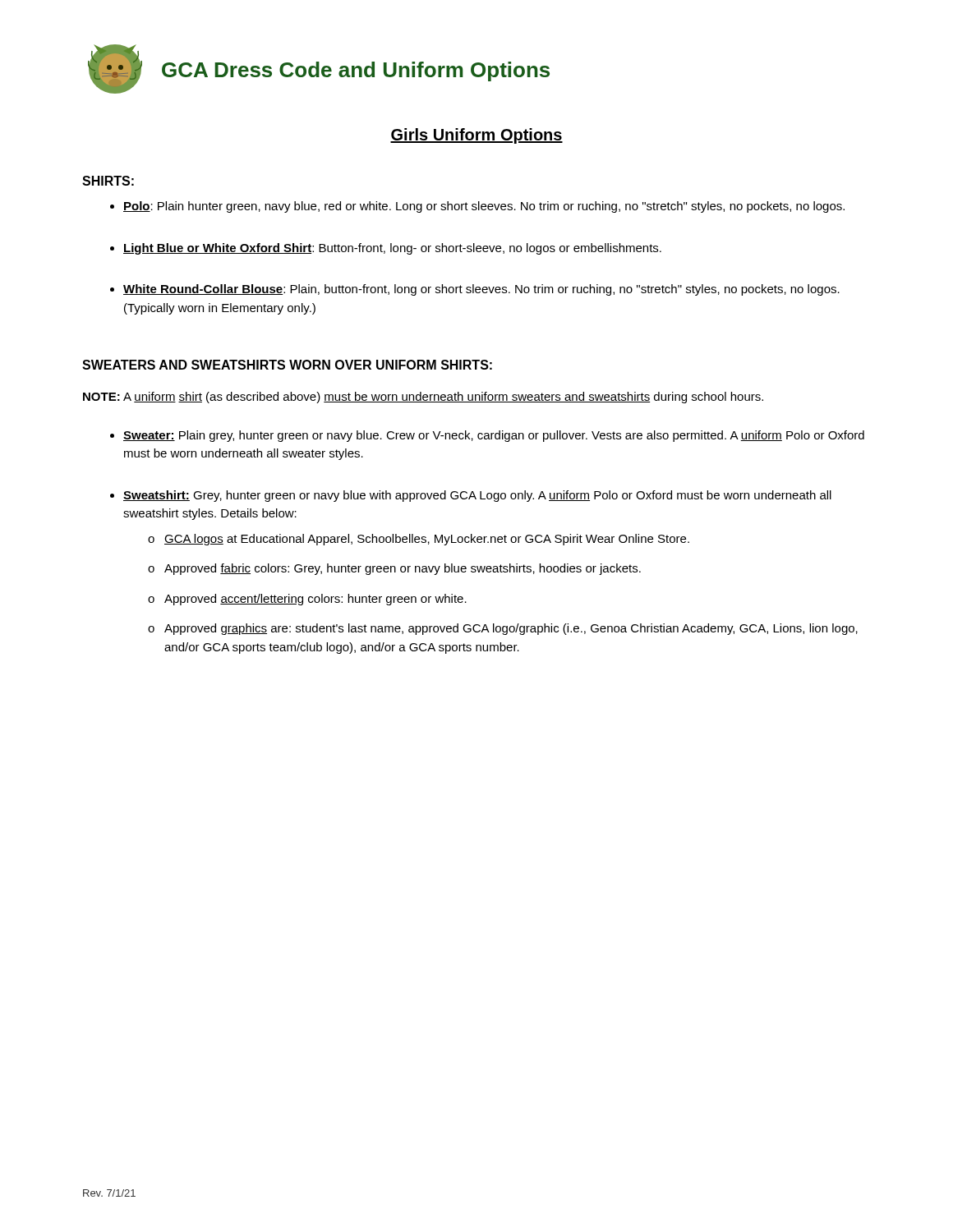Locate the block of text that opens with "Light Blue or White"
This screenshot has height=1232, width=953.
(497, 248)
